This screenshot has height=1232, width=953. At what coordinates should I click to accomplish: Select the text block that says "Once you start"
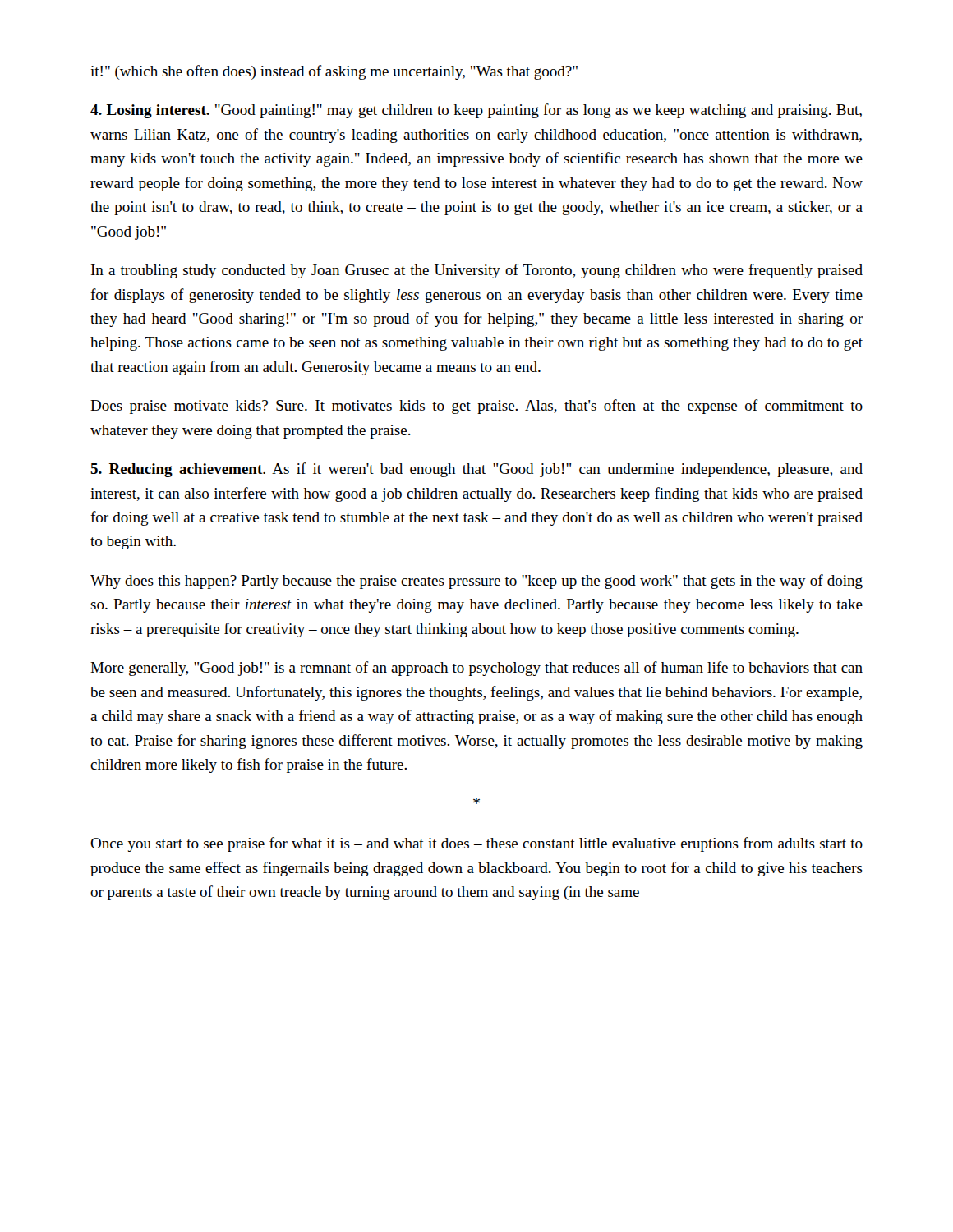tap(476, 868)
